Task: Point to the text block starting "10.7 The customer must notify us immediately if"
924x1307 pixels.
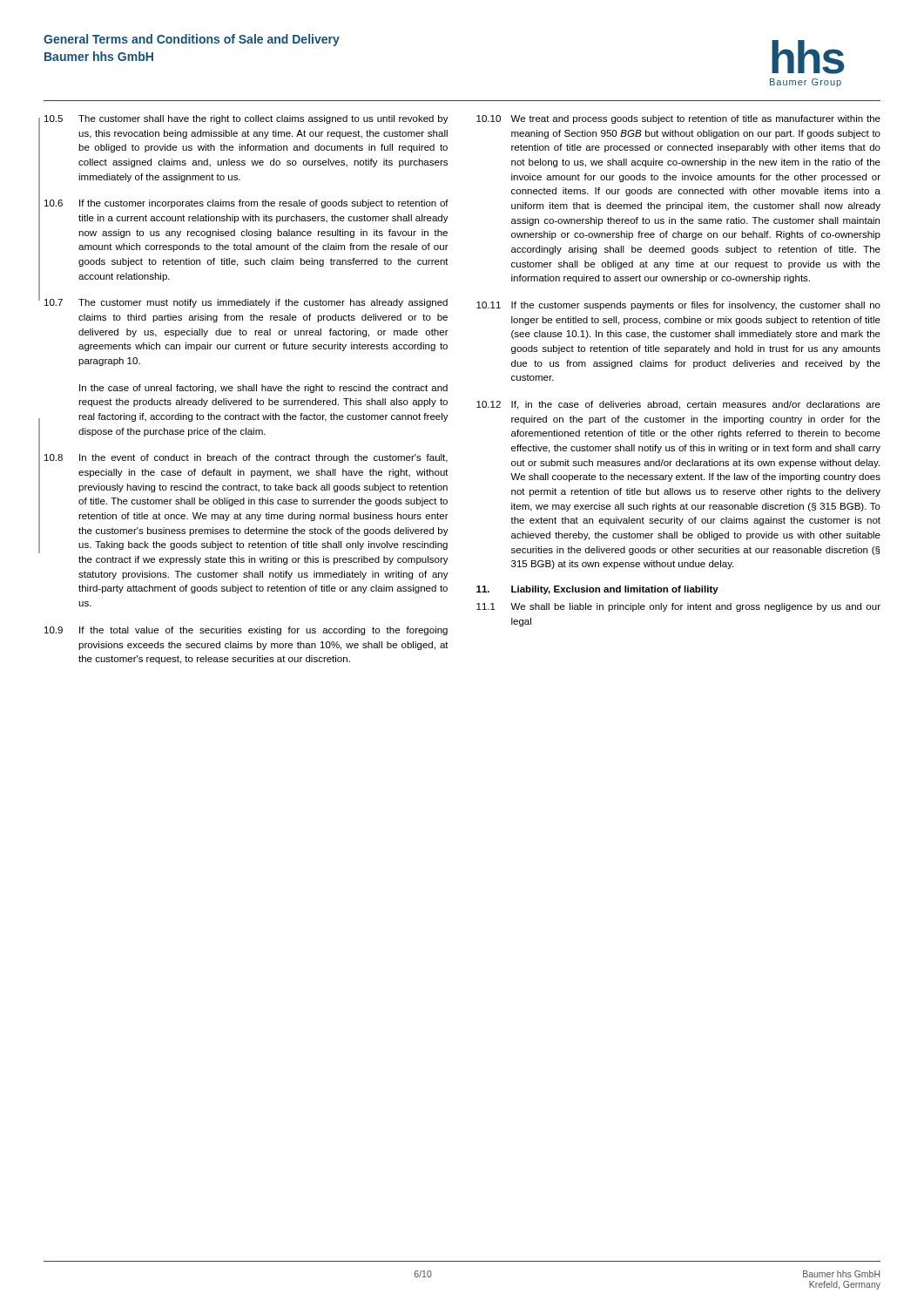Action: [246, 332]
